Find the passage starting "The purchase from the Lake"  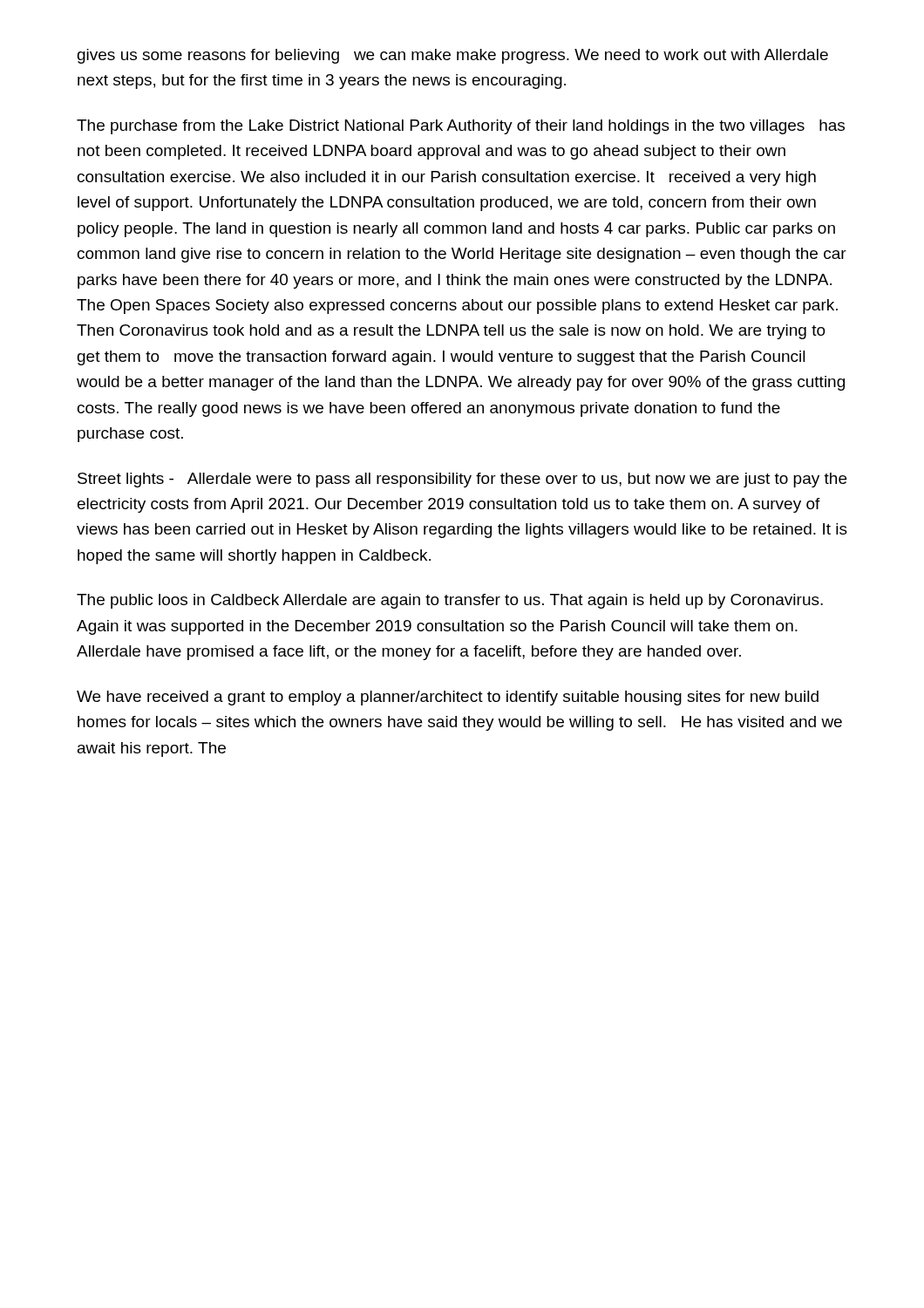(461, 279)
